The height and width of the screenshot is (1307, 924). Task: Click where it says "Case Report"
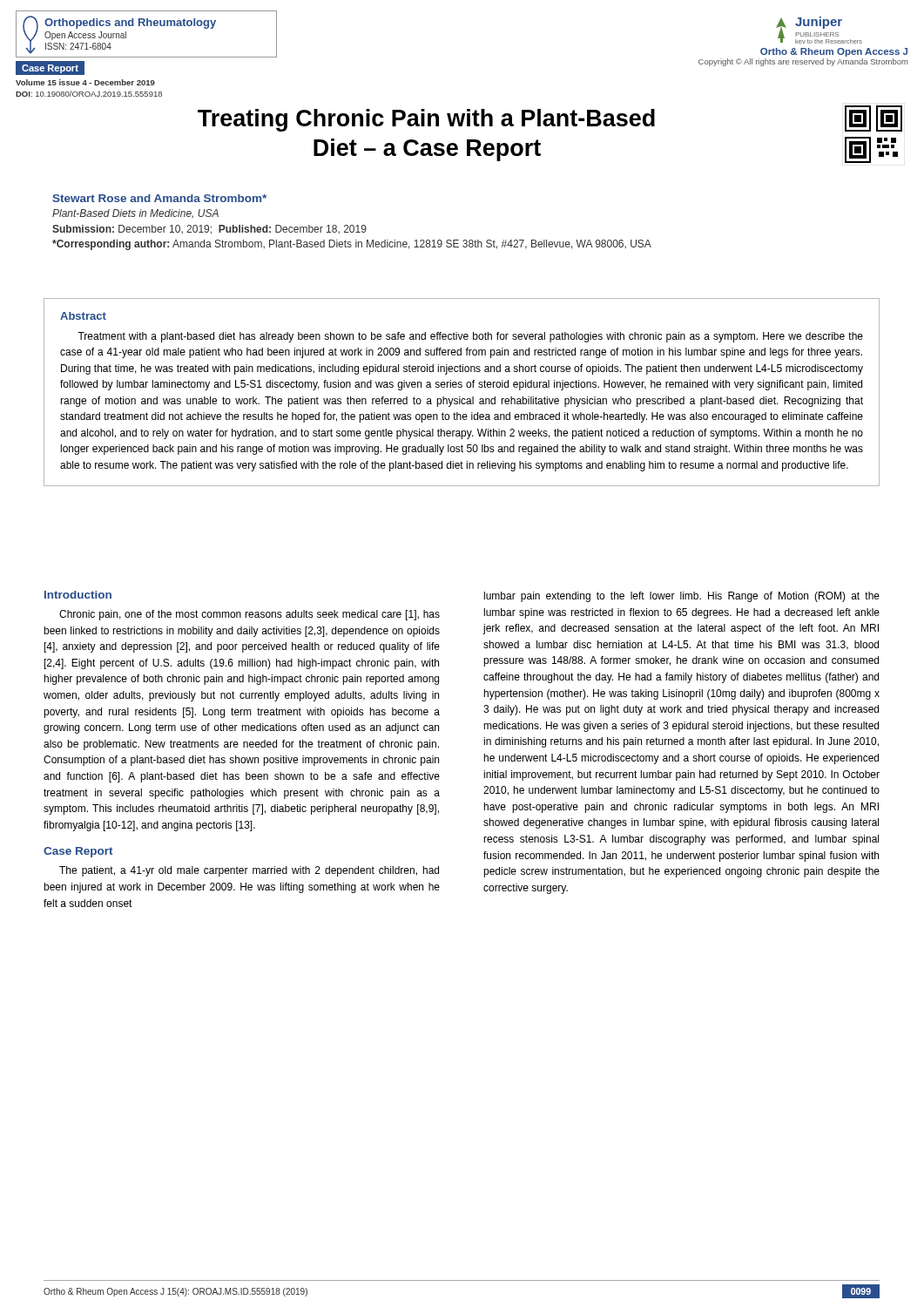pos(78,851)
